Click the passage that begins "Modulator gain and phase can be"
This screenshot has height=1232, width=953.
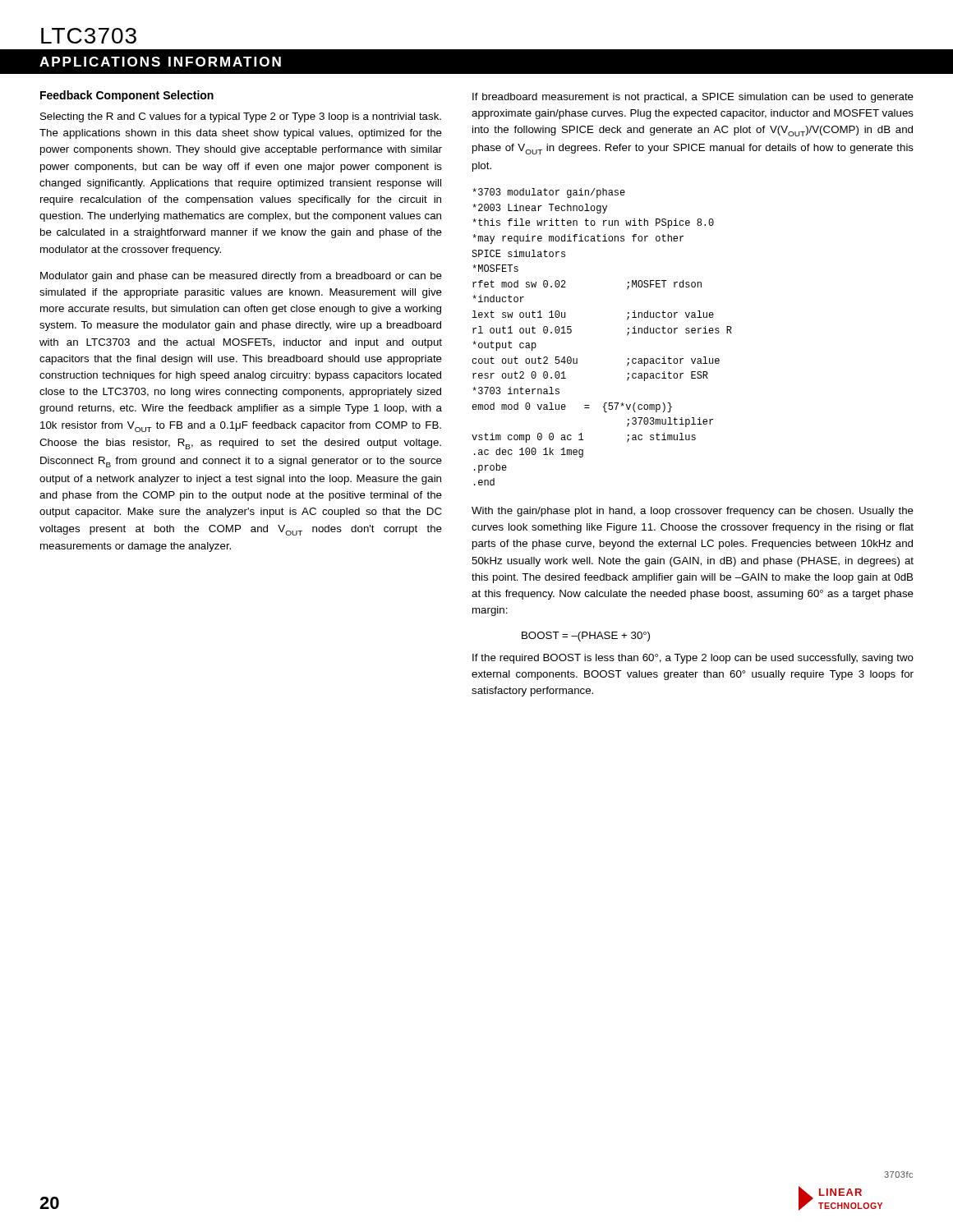click(x=241, y=411)
